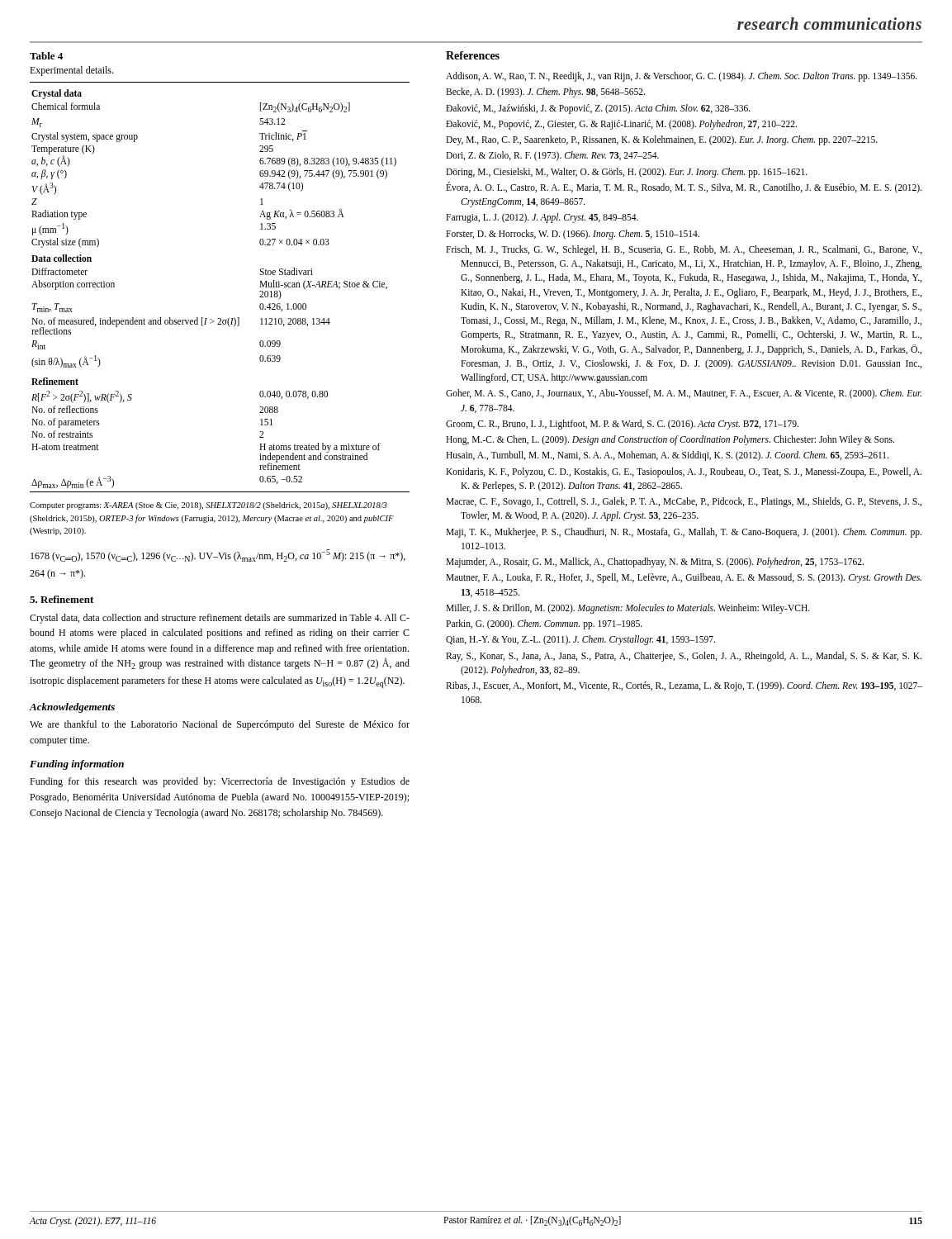This screenshot has height=1239, width=952.
Task: Locate the block of text that opens with "Husain, A., Turnbull,"
Action: point(667,455)
